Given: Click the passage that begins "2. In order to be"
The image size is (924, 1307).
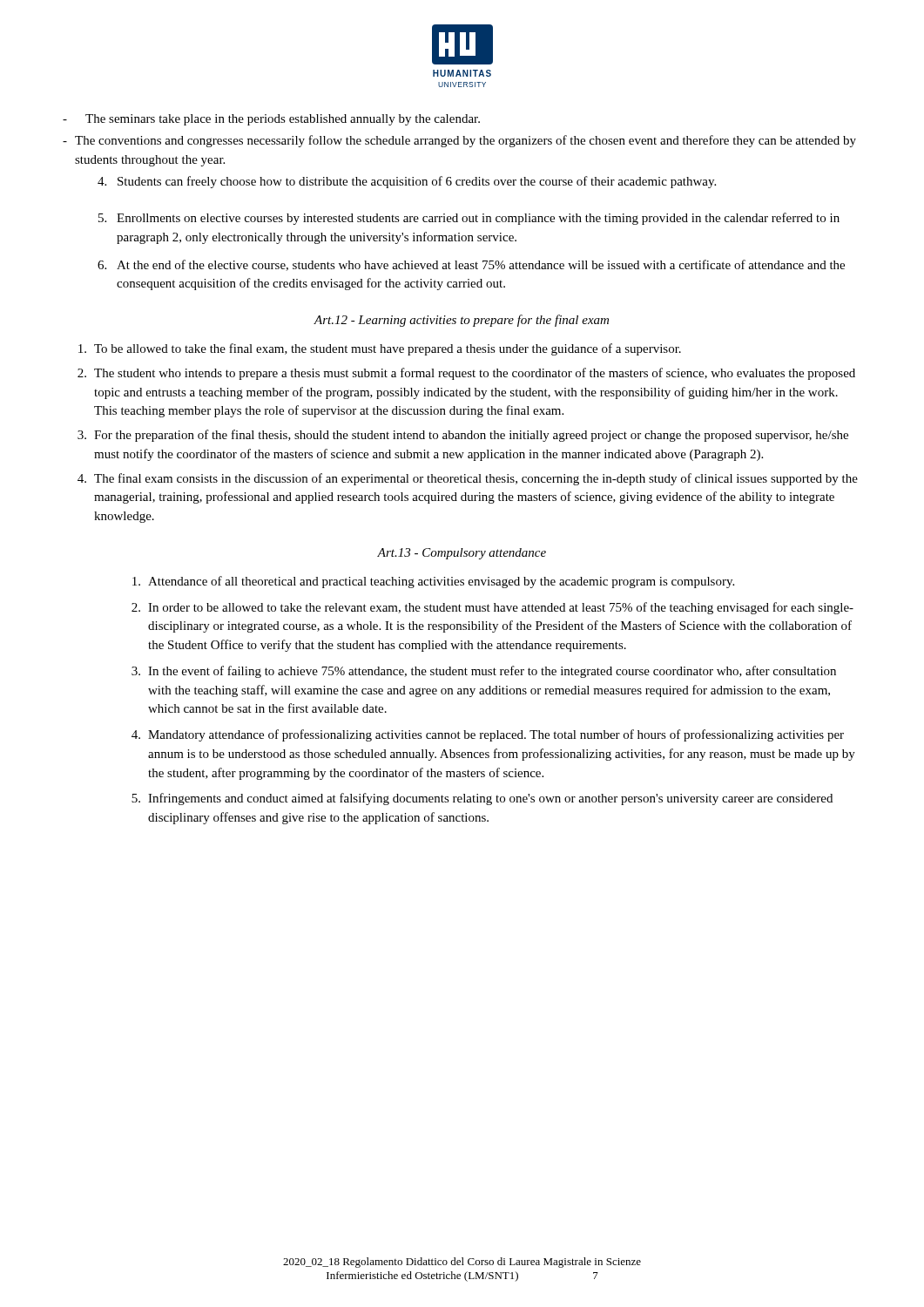Looking at the screenshot, I should pos(484,627).
